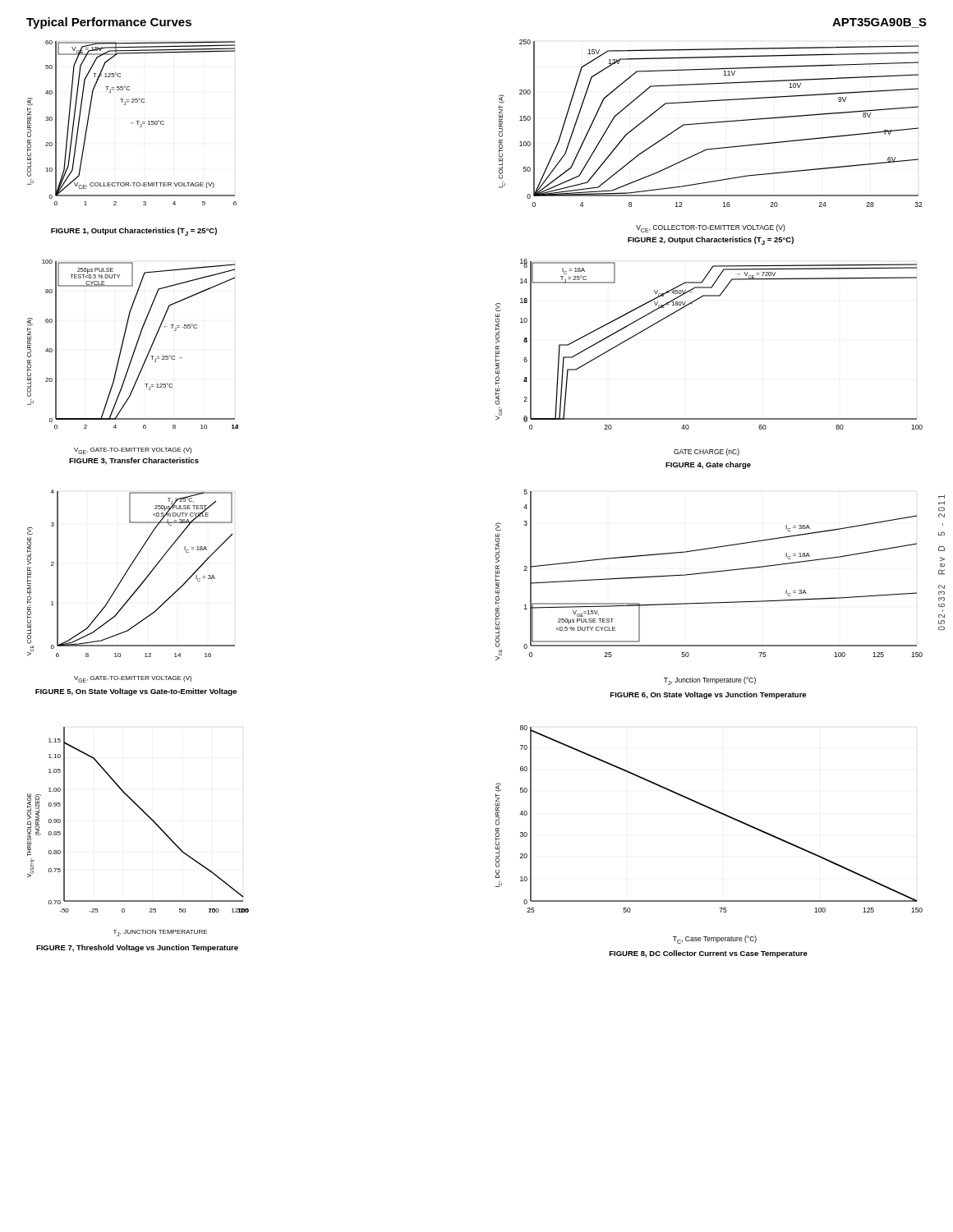Find the text block starting "FIGURE 1, Output Characteristics (TJ = 25°C)"
This screenshot has width=953, height=1232.
[x=134, y=232]
